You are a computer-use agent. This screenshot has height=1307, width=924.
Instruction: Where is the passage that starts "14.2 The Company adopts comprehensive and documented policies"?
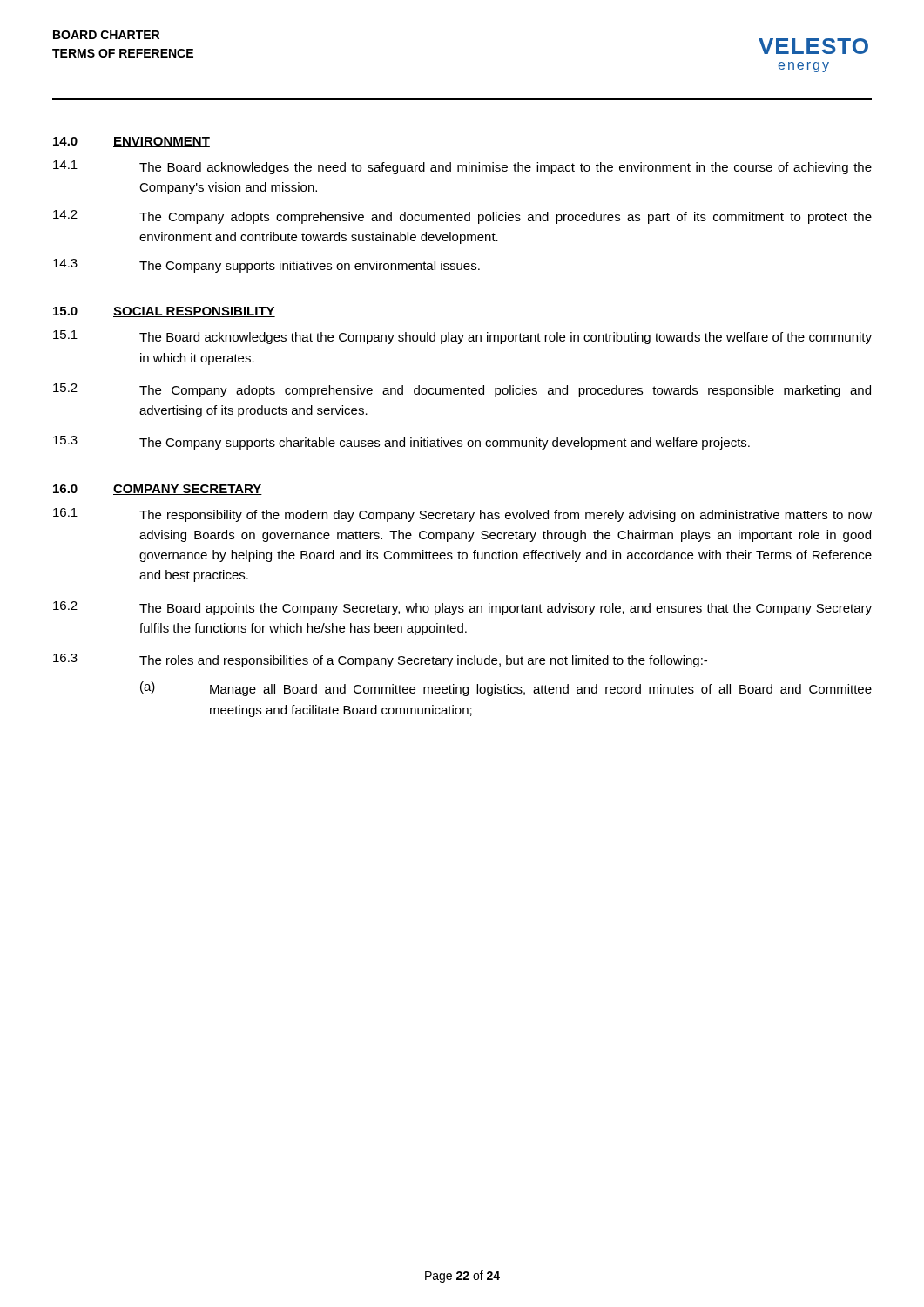point(462,226)
